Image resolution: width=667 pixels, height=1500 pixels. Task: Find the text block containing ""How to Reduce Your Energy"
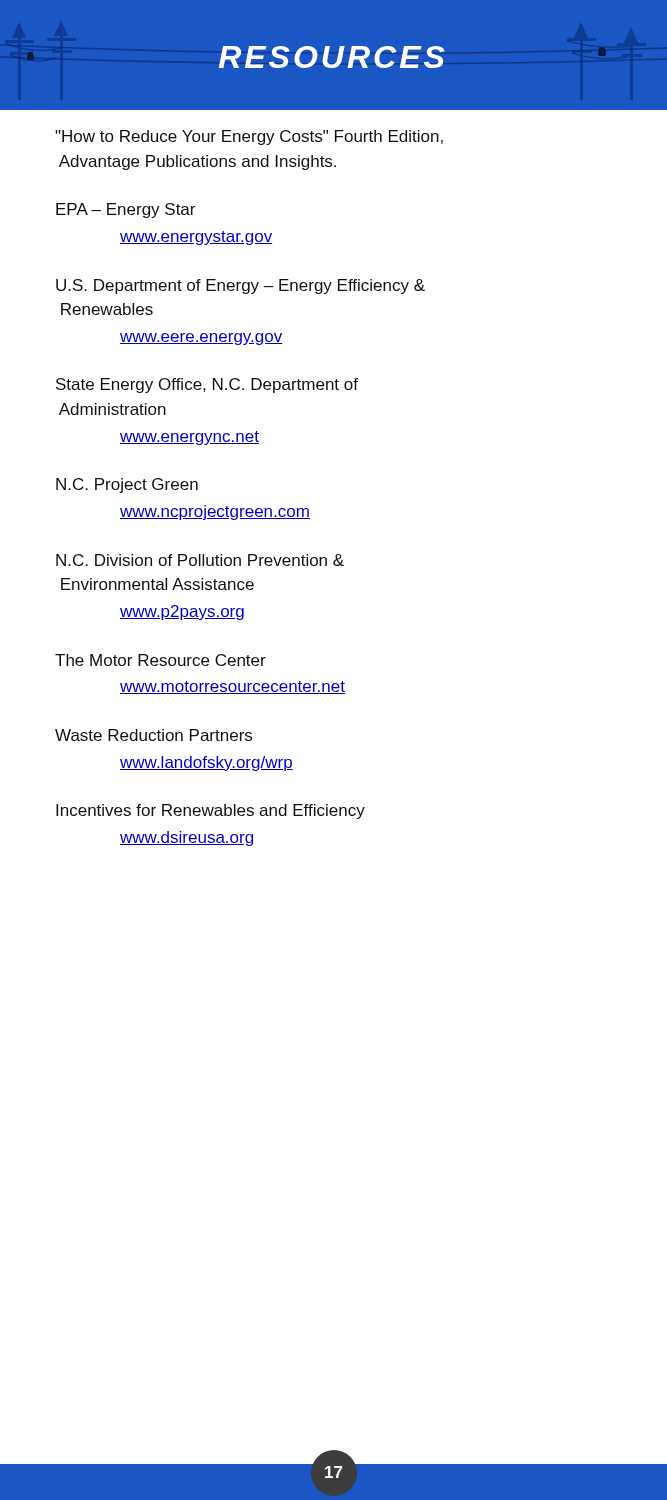coord(250,149)
